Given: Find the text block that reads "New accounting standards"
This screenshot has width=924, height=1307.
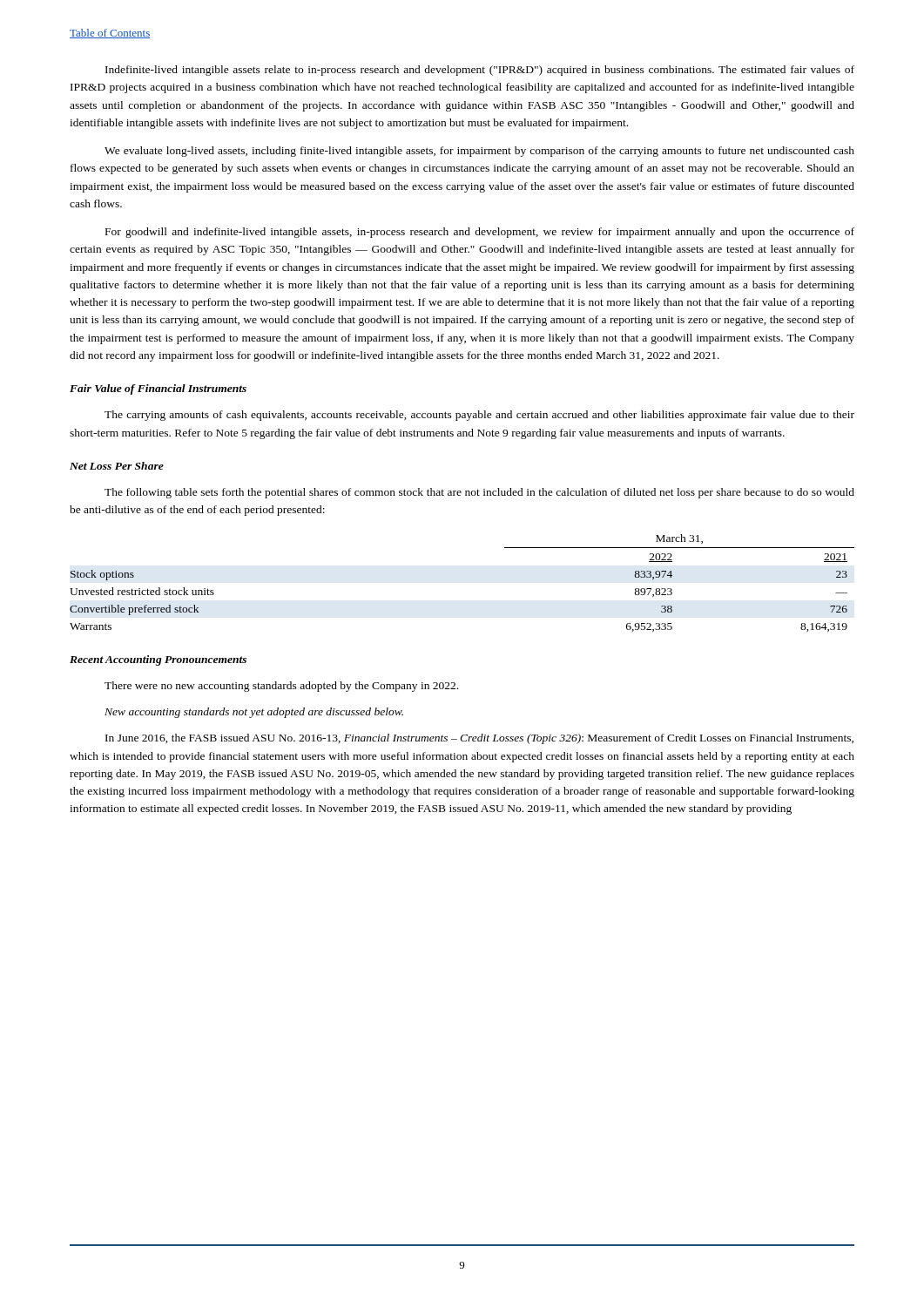Looking at the screenshot, I should pos(254,713).
